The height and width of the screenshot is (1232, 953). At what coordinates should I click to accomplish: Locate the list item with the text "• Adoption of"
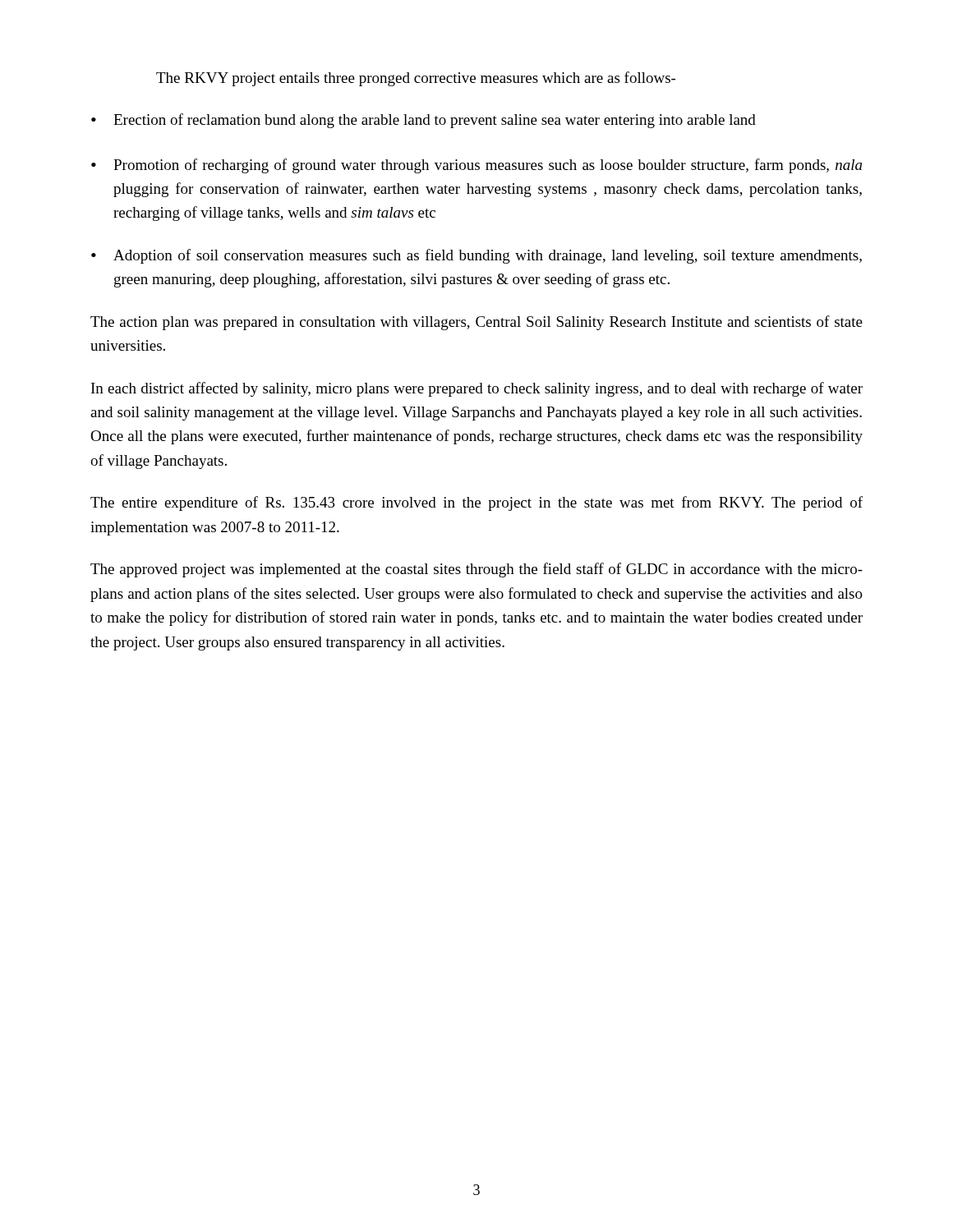[476, 267]
